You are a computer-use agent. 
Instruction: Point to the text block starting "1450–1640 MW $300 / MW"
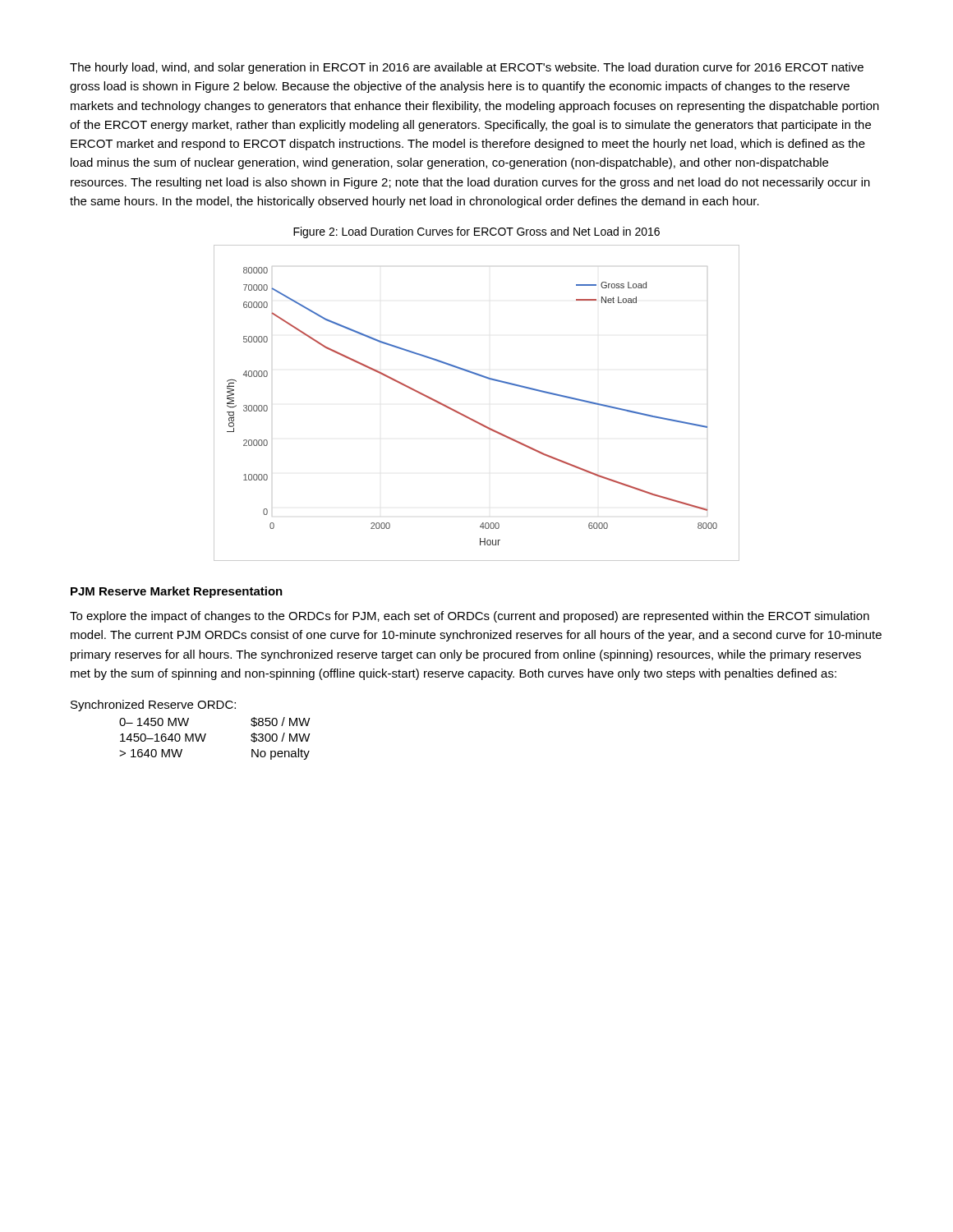(161, 737)
